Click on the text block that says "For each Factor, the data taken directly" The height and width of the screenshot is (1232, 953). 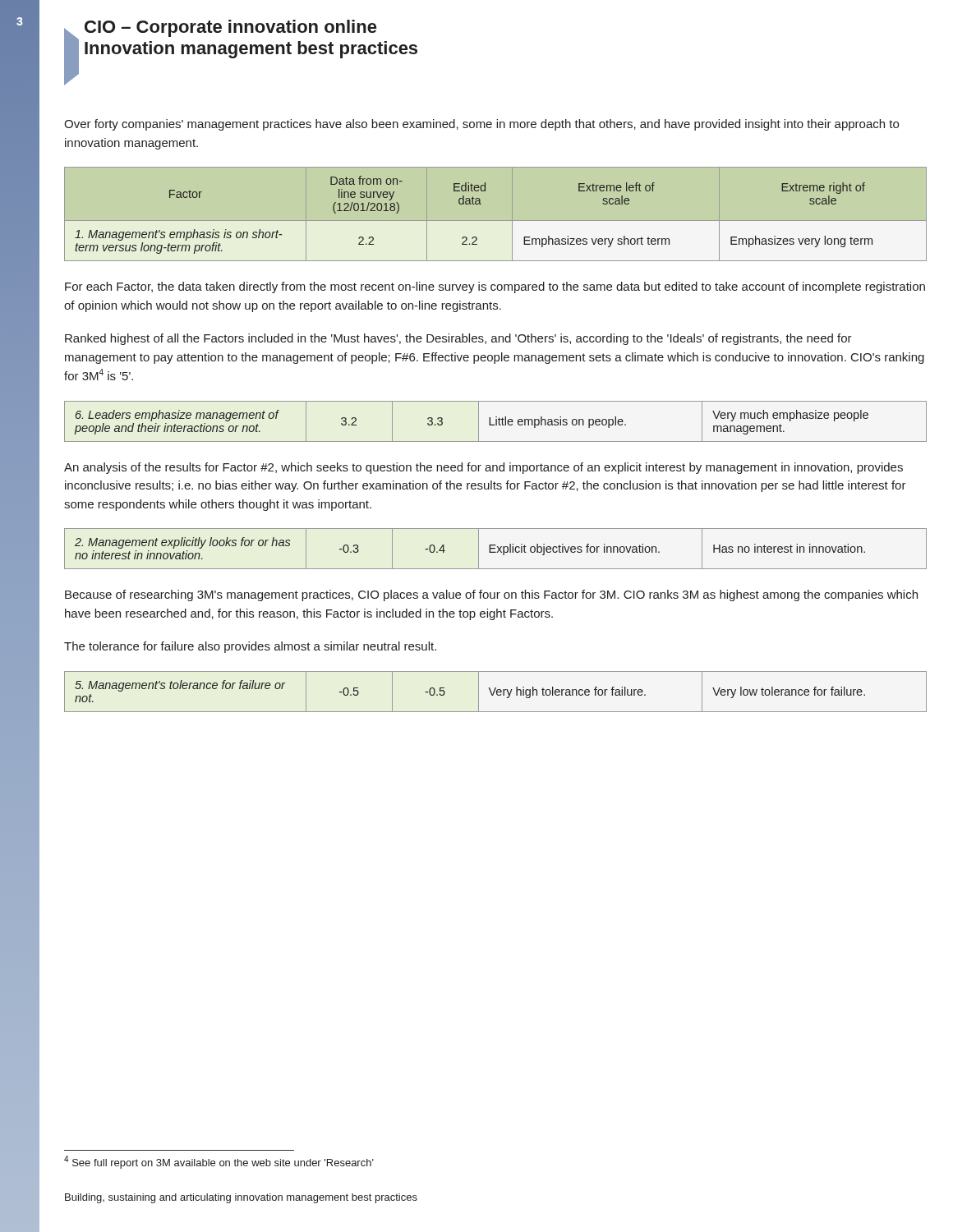pos(495,295)
